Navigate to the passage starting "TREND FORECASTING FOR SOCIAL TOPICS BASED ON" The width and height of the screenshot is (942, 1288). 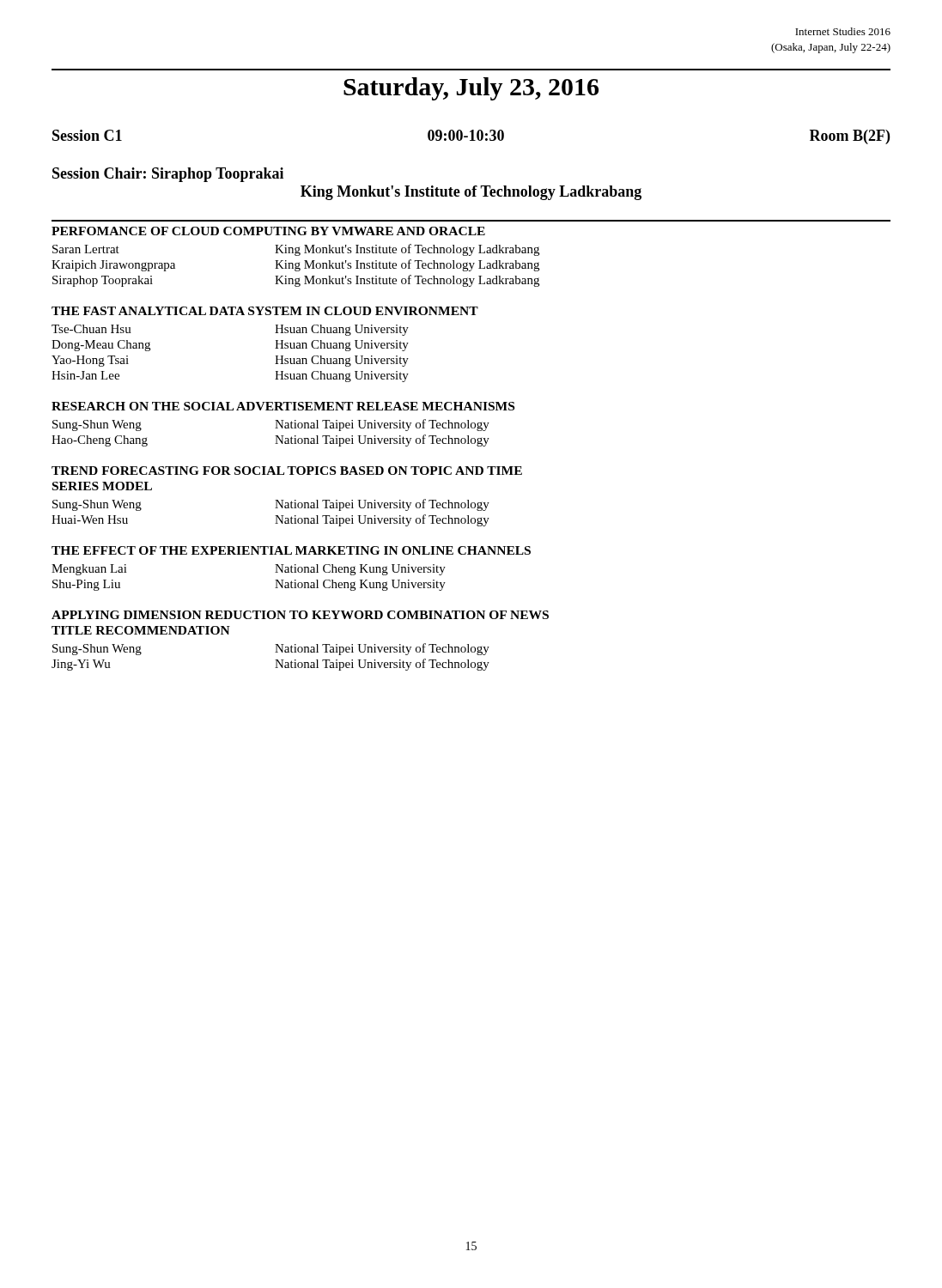(287, 478)
